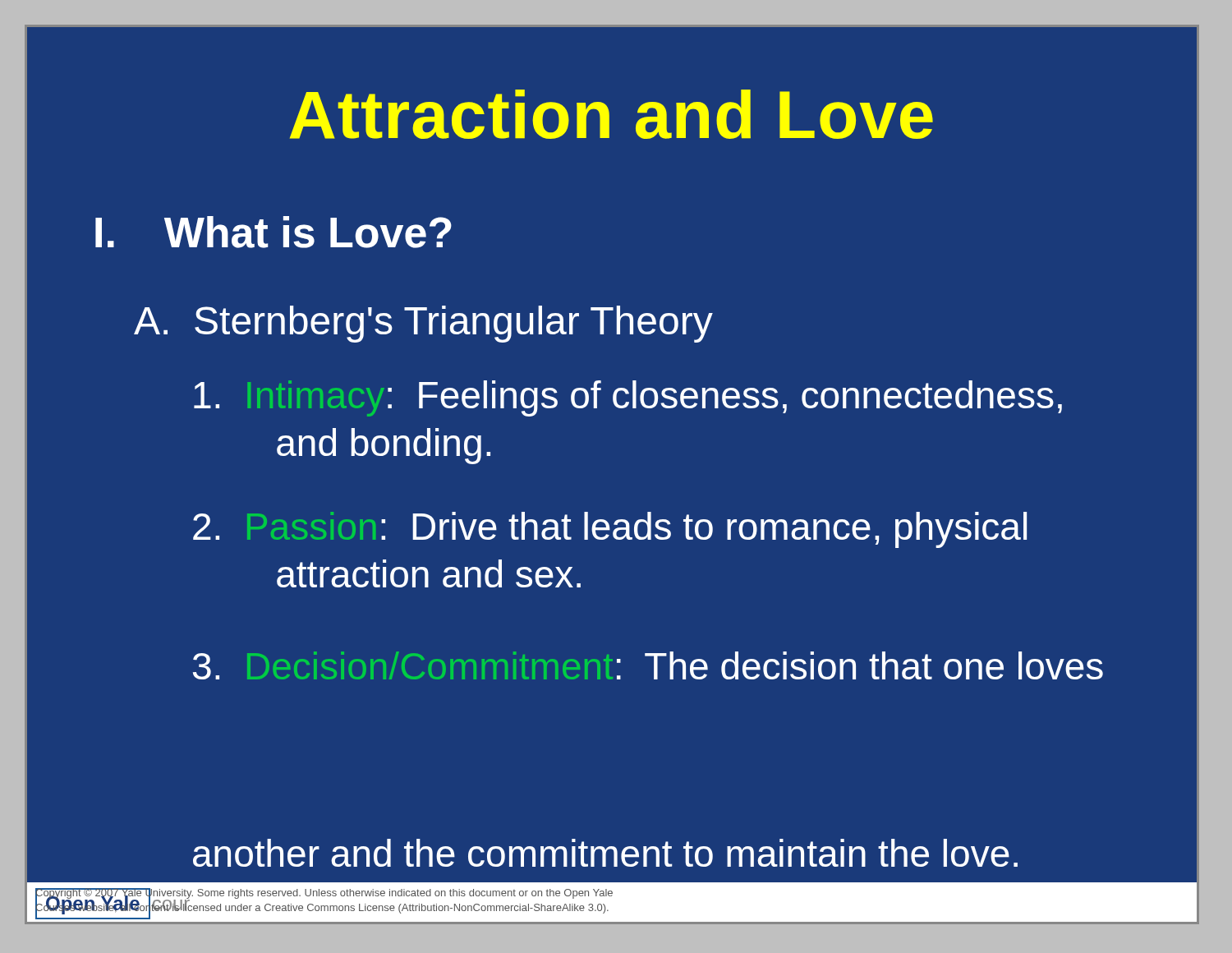Select the list item with the text "3. Decision/Commitment: The decision that one loves"

[648, 666]
